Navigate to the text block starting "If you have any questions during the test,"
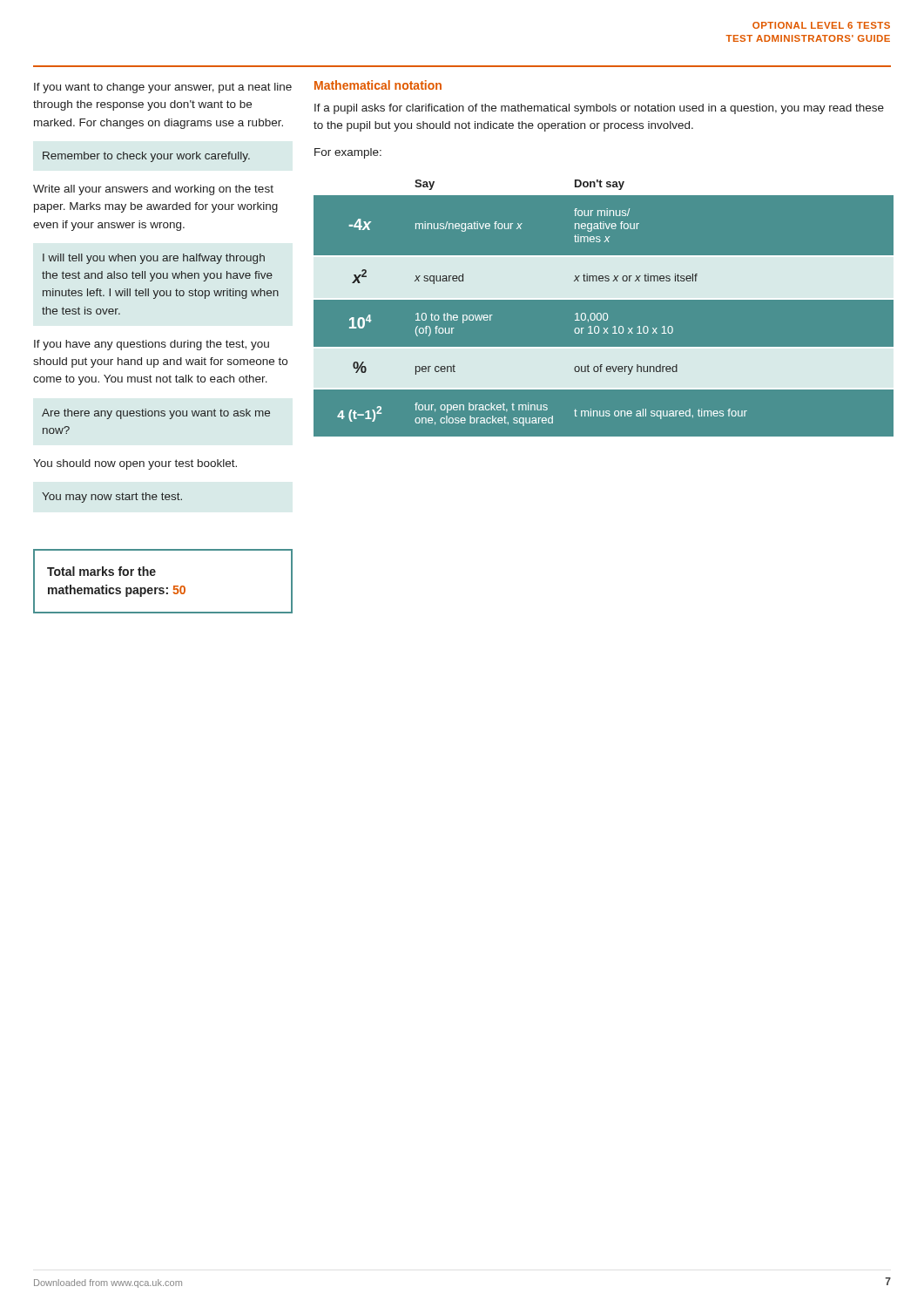Image resolution: width=924 pixels, height=1307 pixels. point(161,361)
